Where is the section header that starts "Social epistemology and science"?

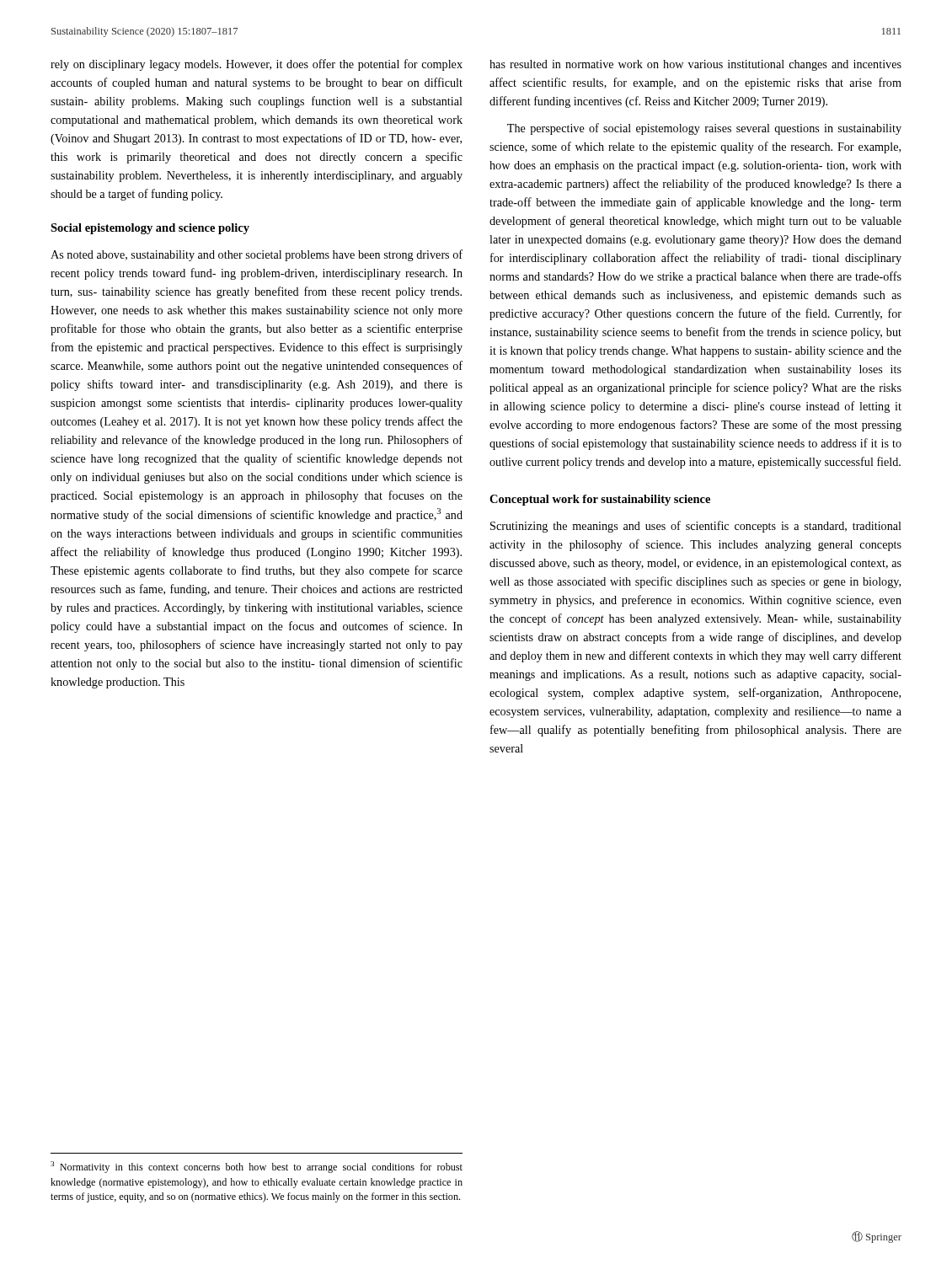[150, 228]
